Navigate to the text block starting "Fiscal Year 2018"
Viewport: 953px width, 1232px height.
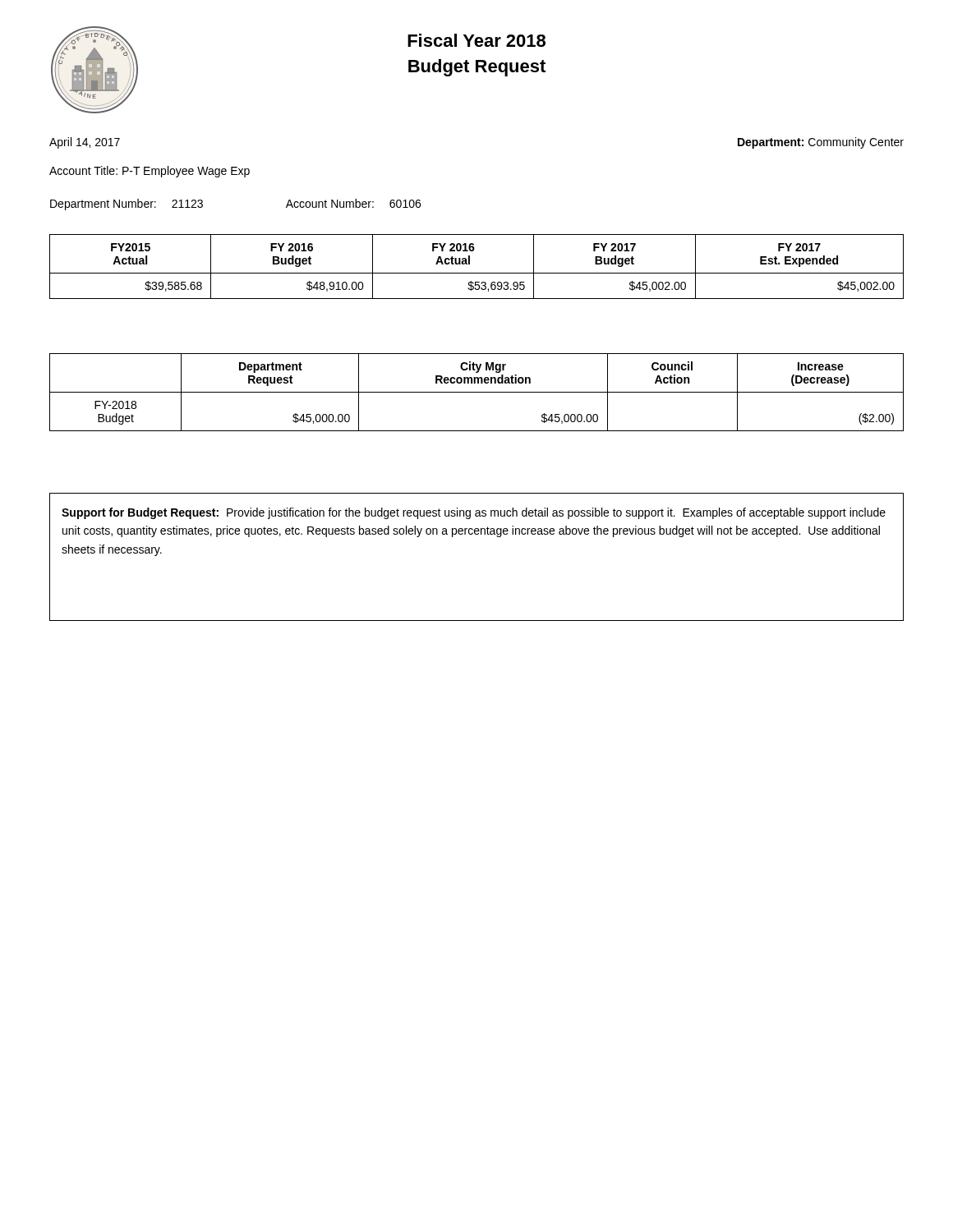(476, 54)
